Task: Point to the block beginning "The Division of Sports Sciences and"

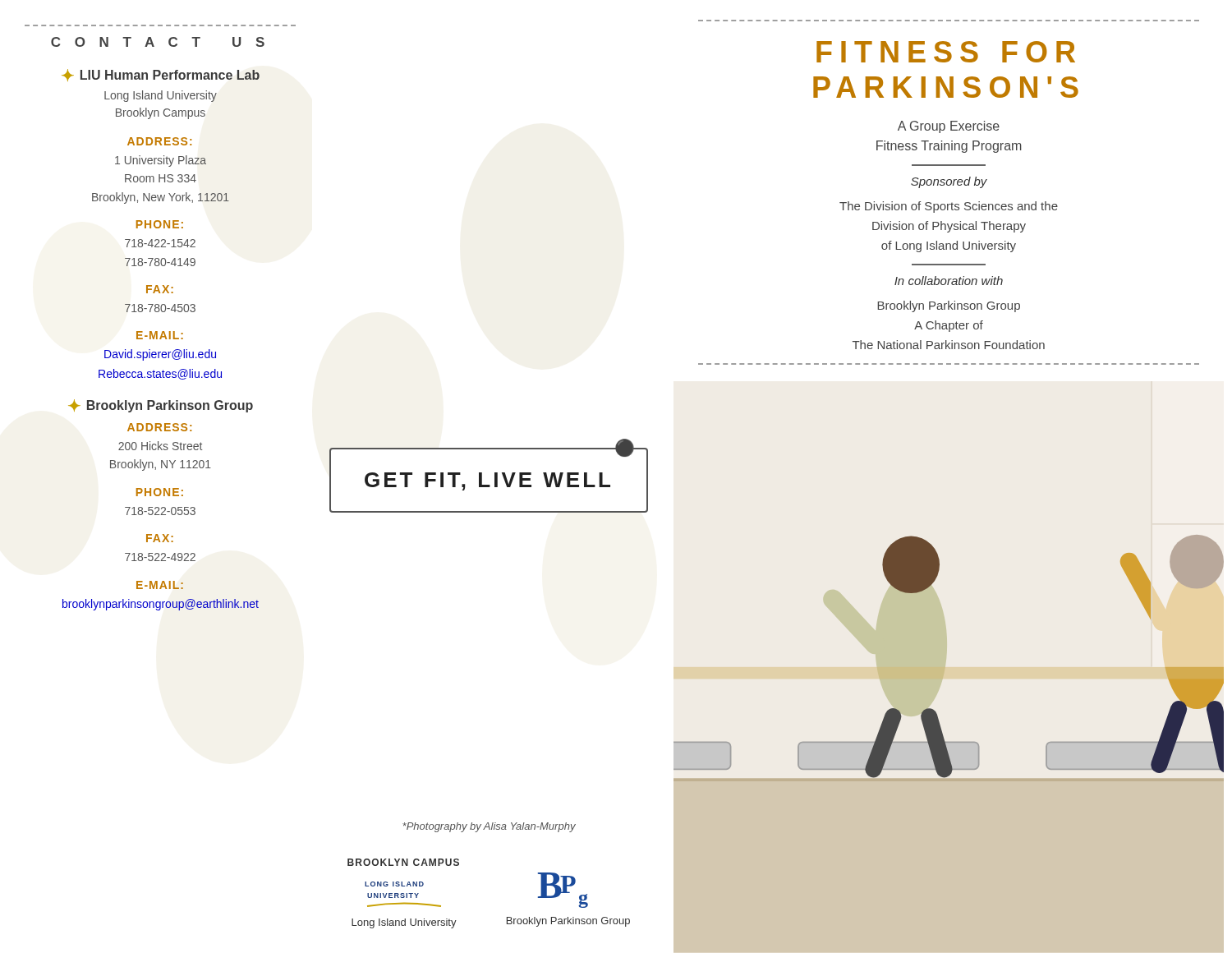Action: click(x=949, y=226)
